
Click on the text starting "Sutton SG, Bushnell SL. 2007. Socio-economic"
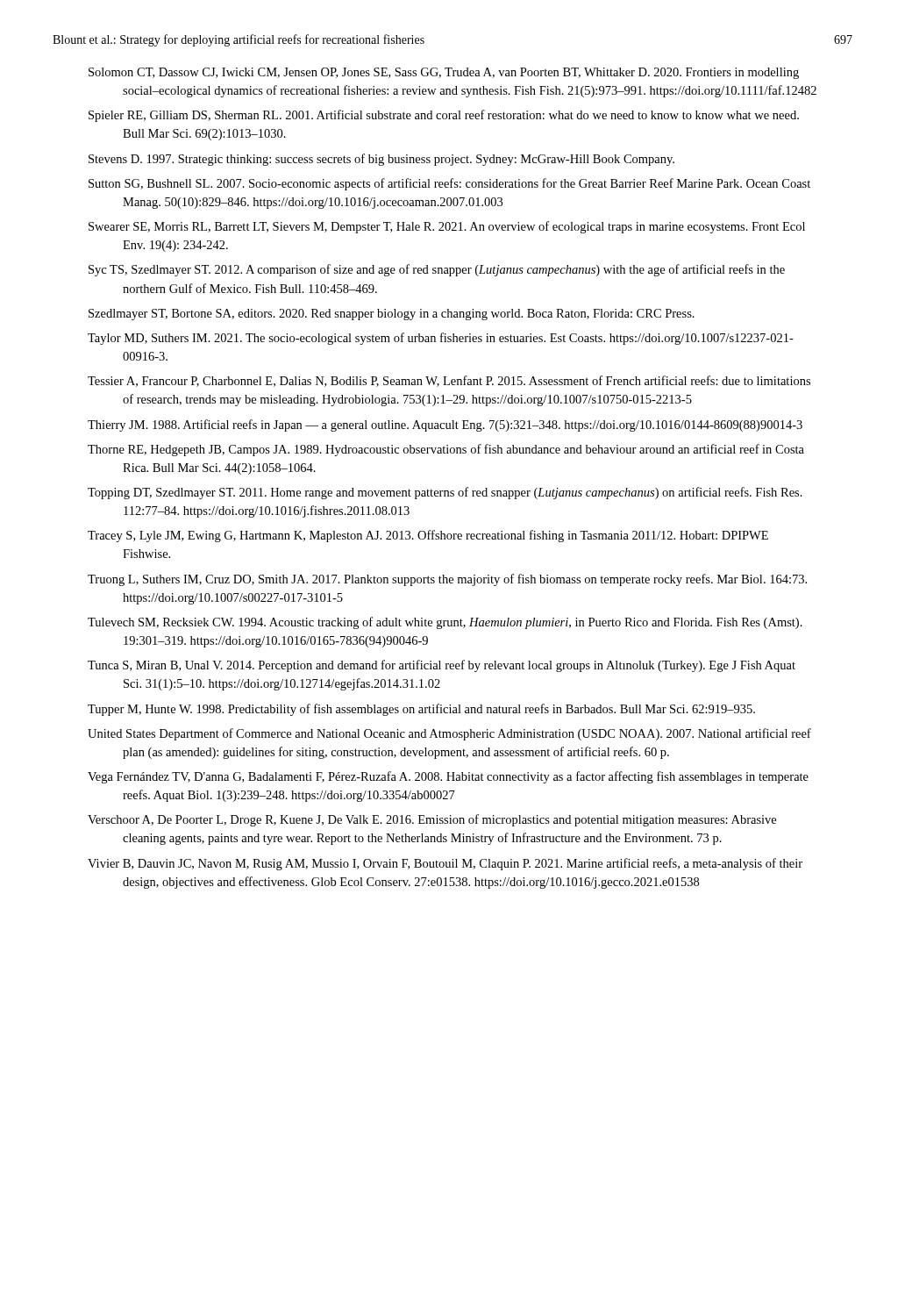point(449,192)
